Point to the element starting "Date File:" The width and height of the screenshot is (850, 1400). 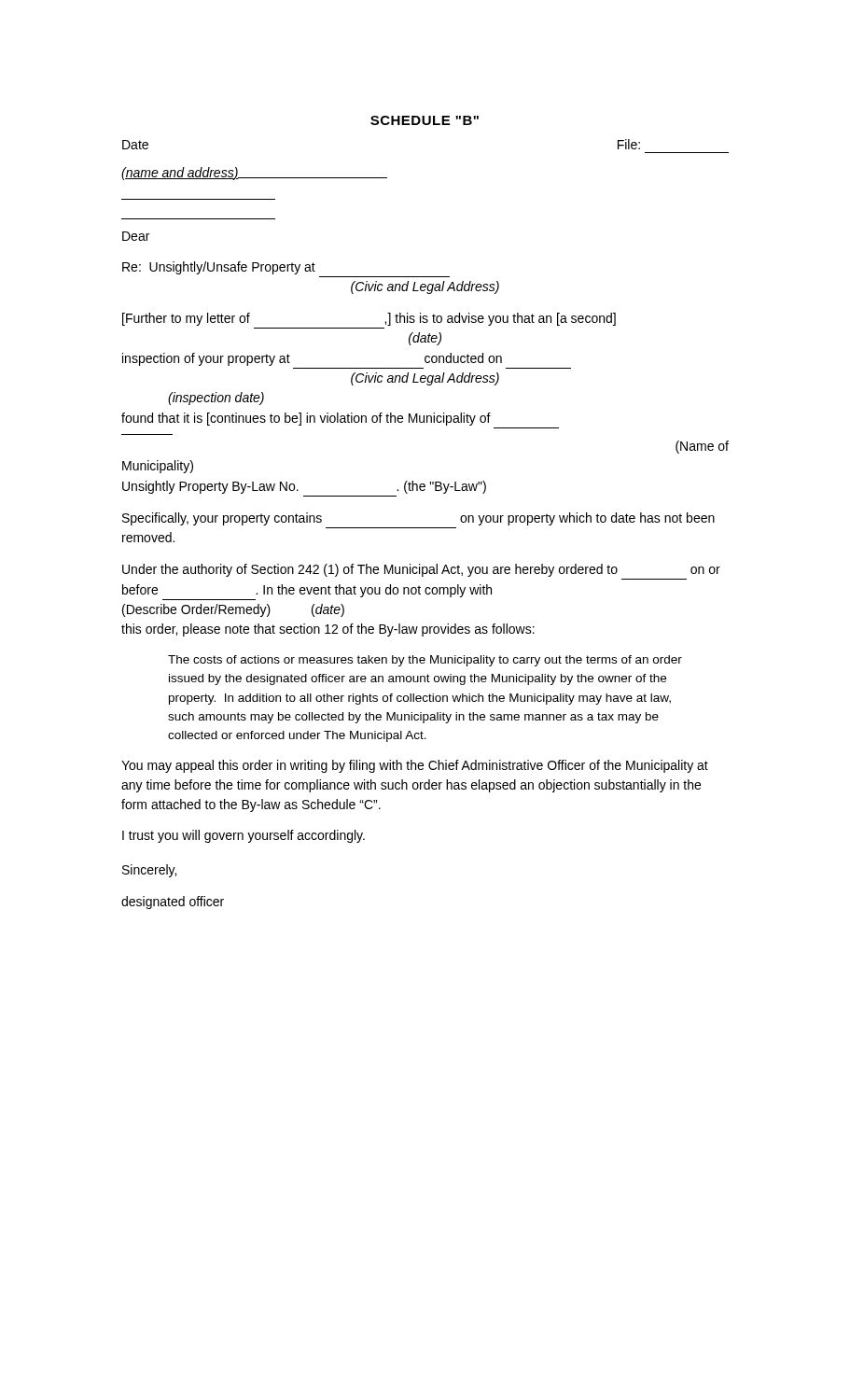pyautogui.click(x=136, y=144)
